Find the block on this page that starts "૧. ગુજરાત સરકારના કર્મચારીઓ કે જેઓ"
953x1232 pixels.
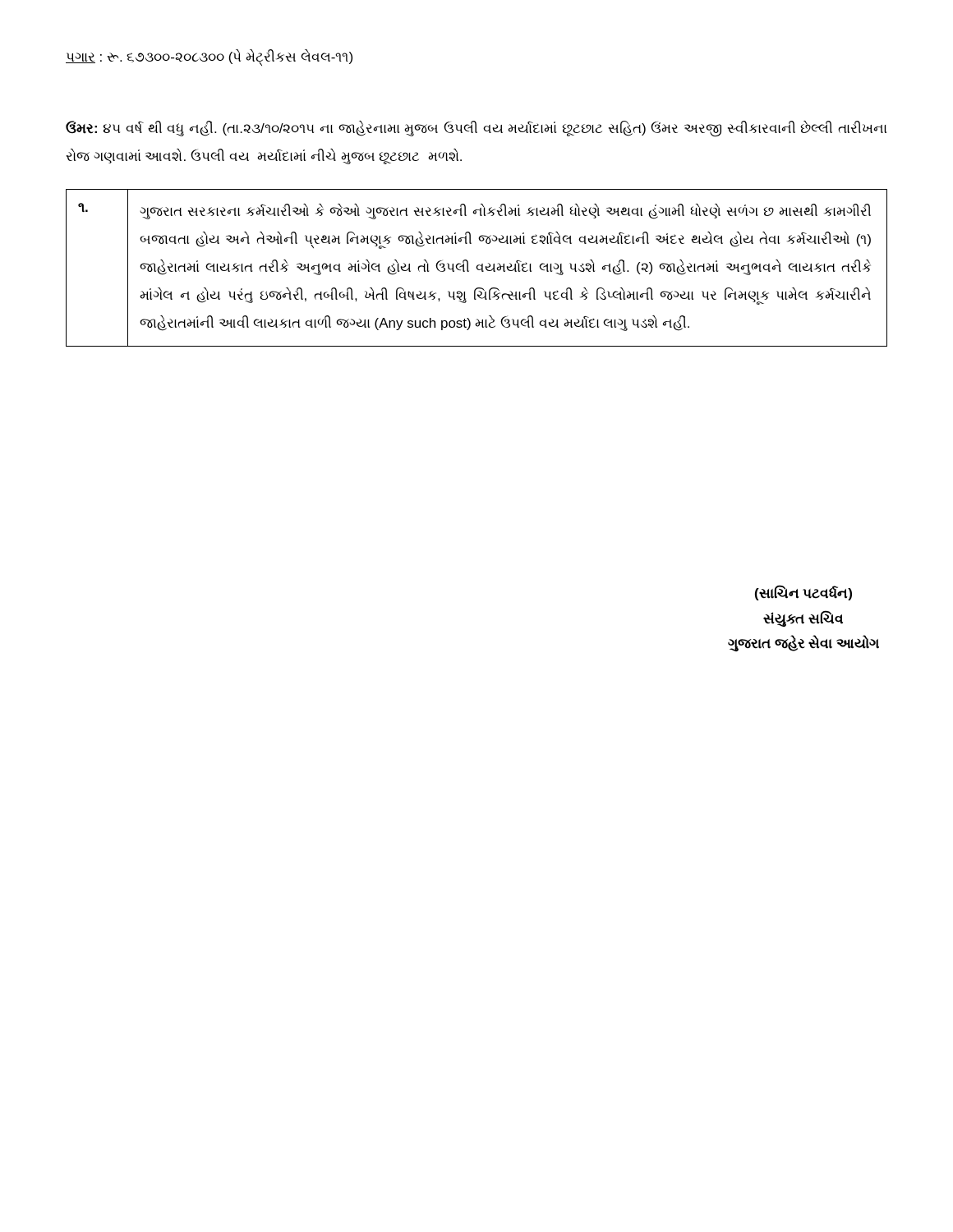476,268
